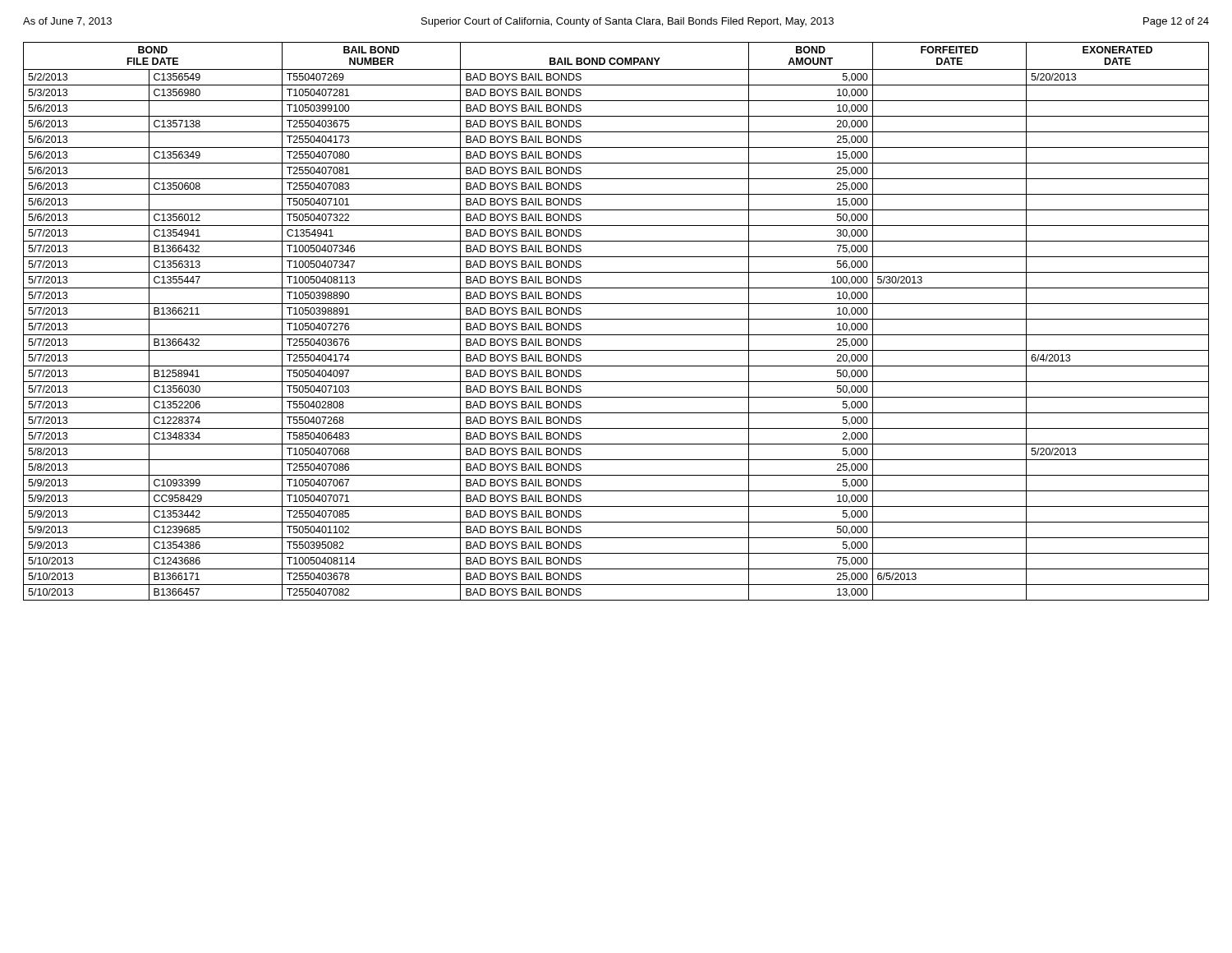The width and height of the screenshot is (1232, 953).
Task: Select the table that reads "BAD BOYS BAIL BONDS"
Action: [616, 317]
